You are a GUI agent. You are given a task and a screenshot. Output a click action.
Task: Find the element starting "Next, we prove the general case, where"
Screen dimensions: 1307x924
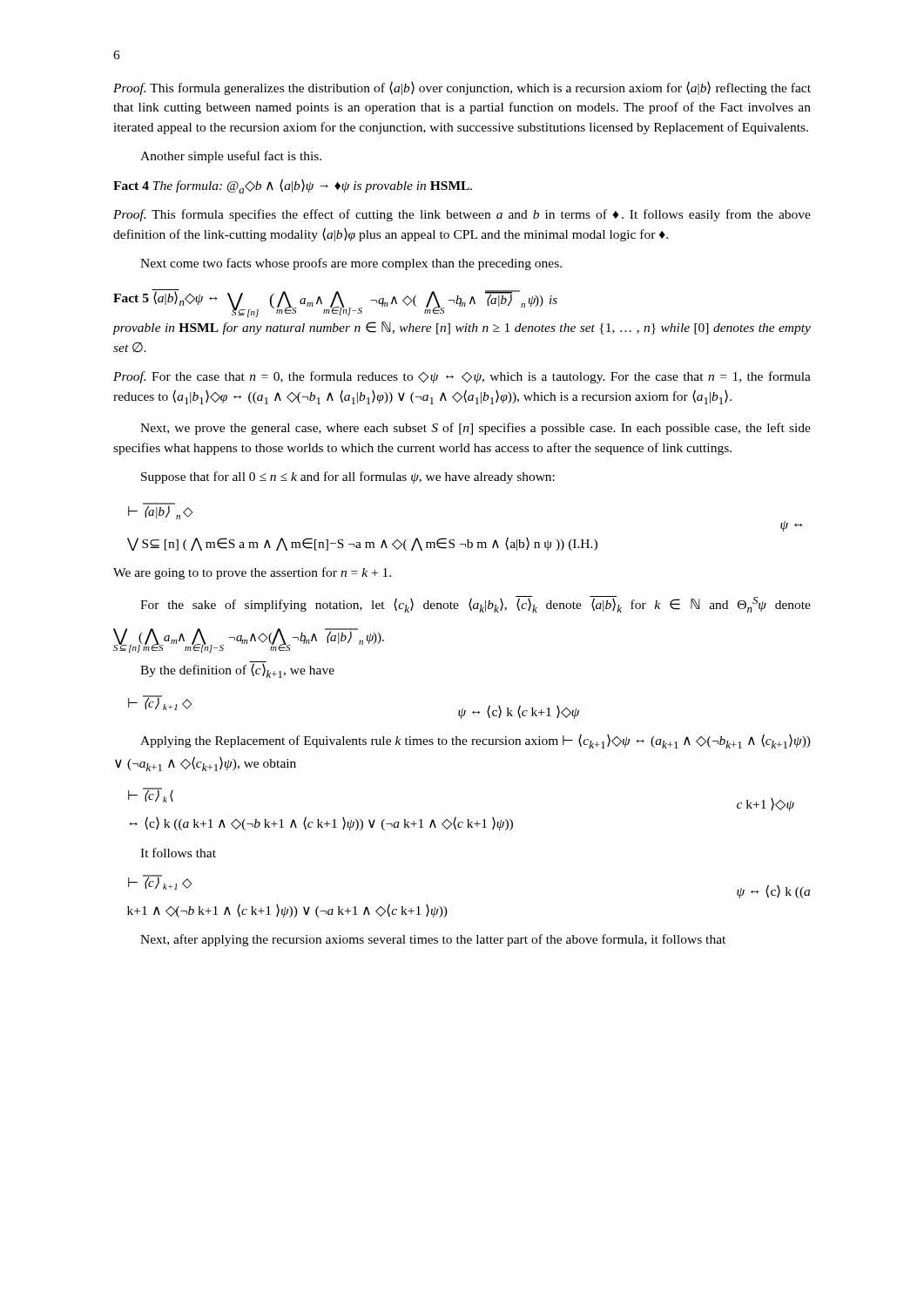(462, 438)
